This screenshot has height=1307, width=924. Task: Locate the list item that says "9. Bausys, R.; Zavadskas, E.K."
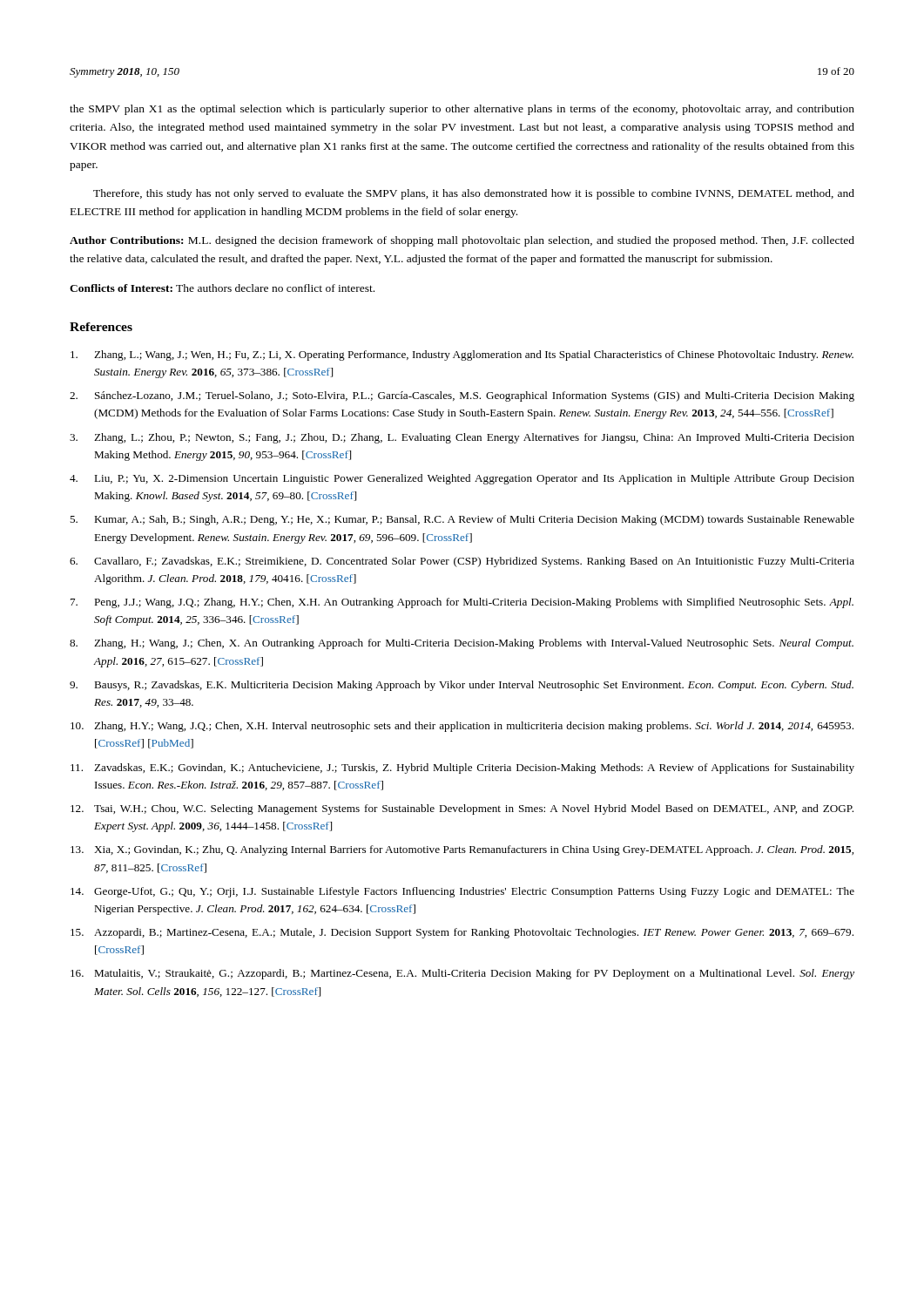(462, 694)
